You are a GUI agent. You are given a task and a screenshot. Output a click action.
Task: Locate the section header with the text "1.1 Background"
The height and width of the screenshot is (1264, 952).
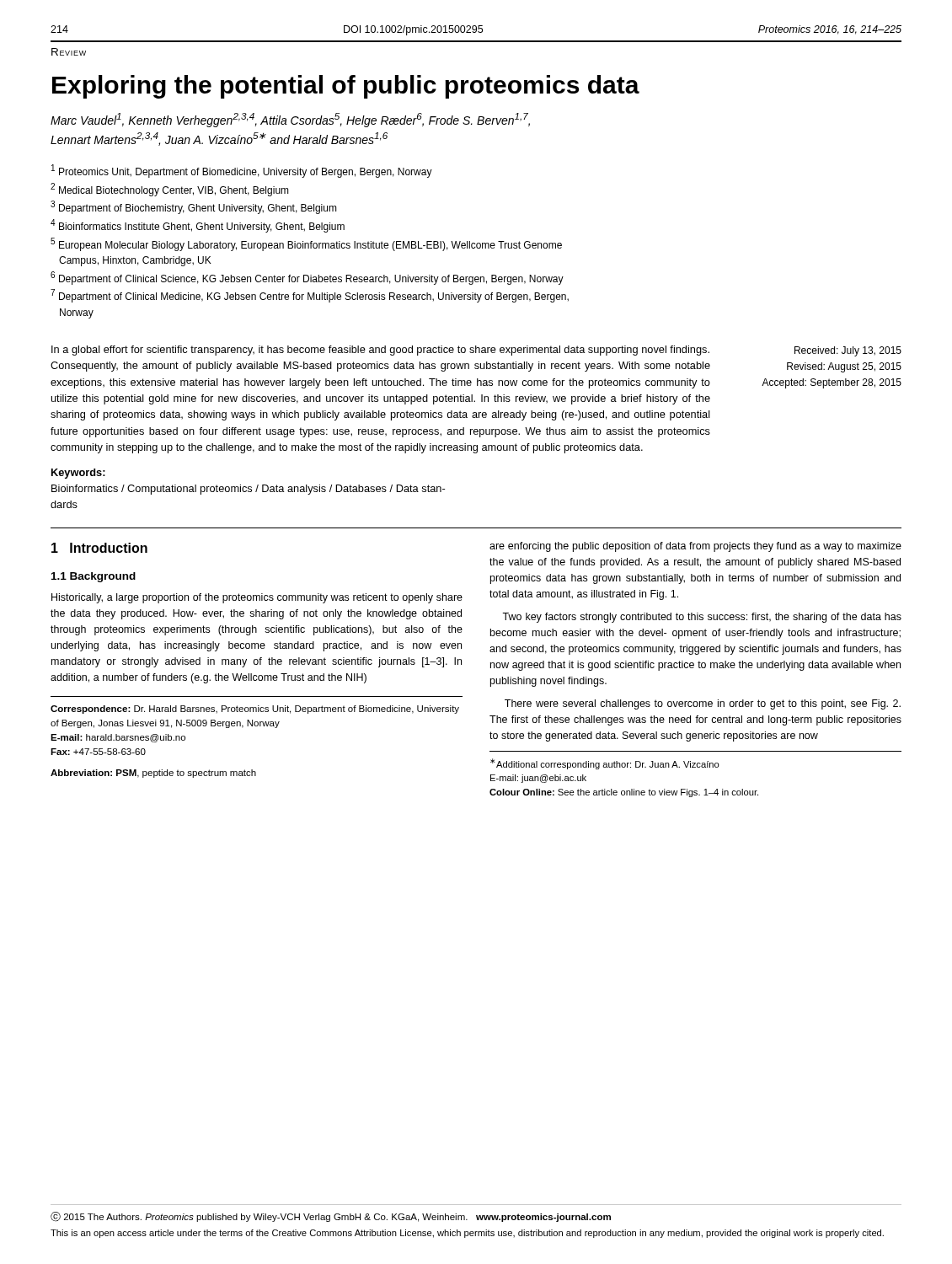93,576
